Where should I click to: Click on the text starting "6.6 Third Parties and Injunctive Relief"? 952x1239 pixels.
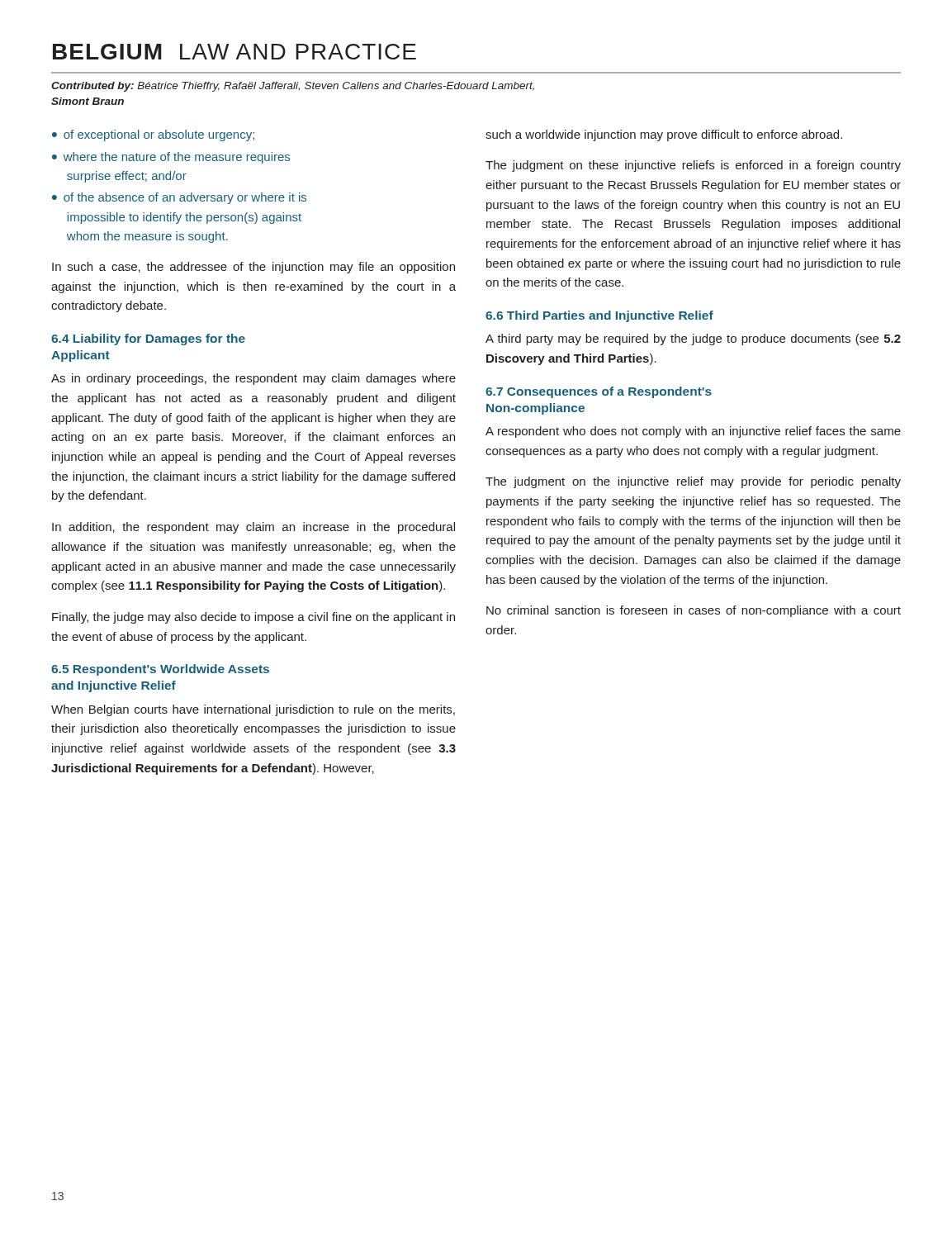pyautogui.click(x=599, y=315)
